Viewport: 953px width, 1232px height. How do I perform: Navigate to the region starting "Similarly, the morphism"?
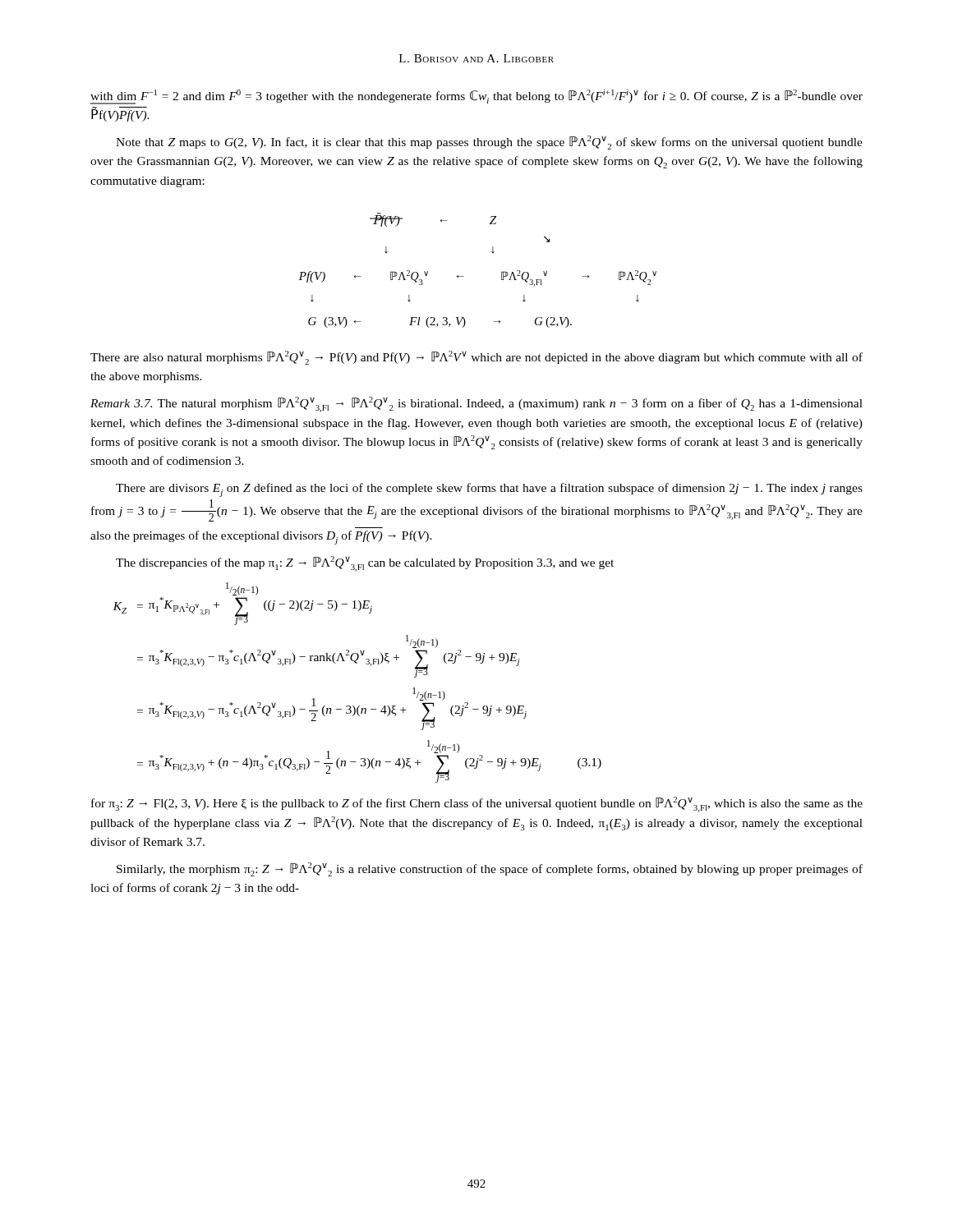pyautogui.click(x=476, y=878)
